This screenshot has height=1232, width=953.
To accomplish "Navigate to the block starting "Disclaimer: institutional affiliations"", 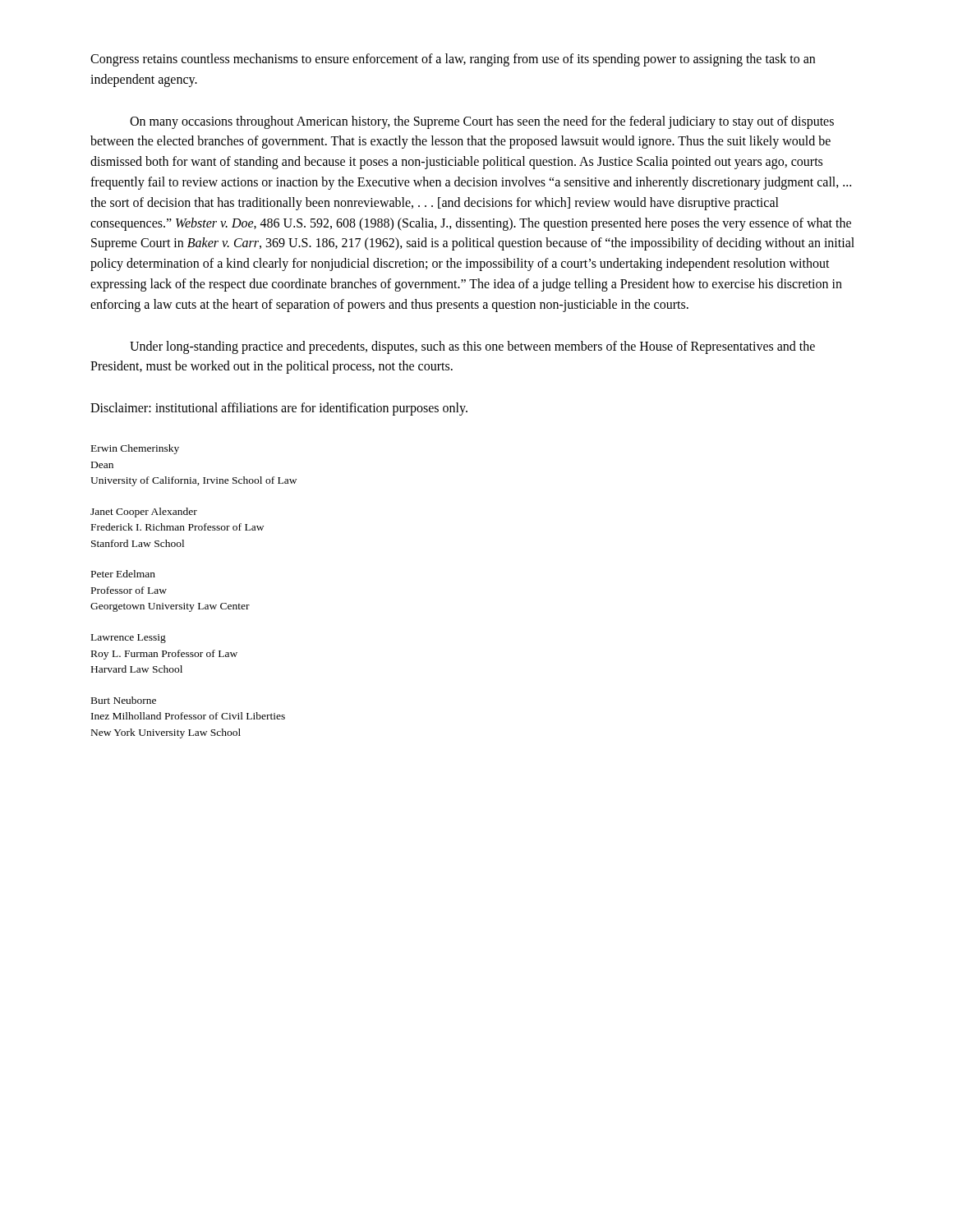I will pyautogui.click(x=279, y=408).
